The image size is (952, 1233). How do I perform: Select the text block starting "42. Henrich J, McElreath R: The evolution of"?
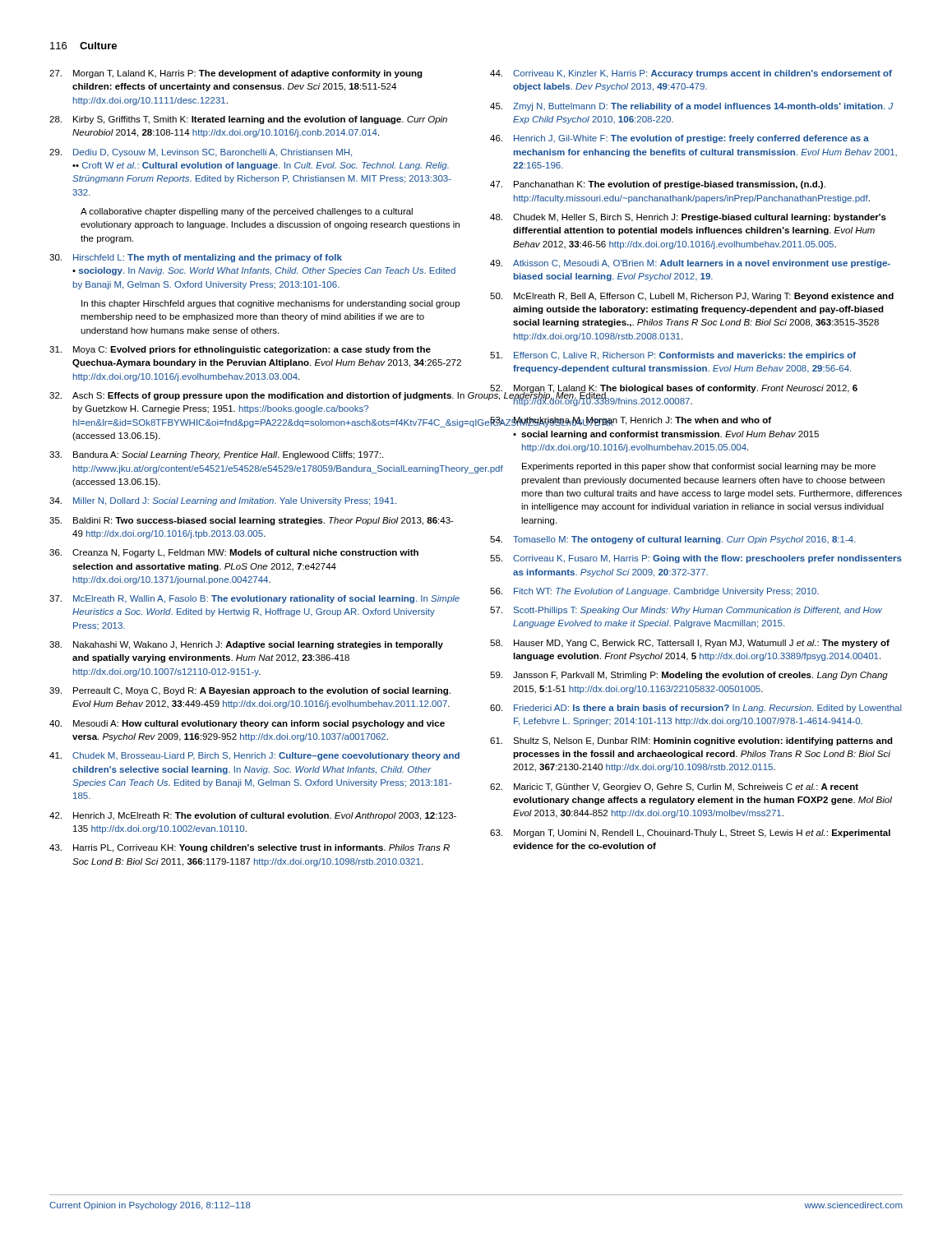click(x=256, y=822)
